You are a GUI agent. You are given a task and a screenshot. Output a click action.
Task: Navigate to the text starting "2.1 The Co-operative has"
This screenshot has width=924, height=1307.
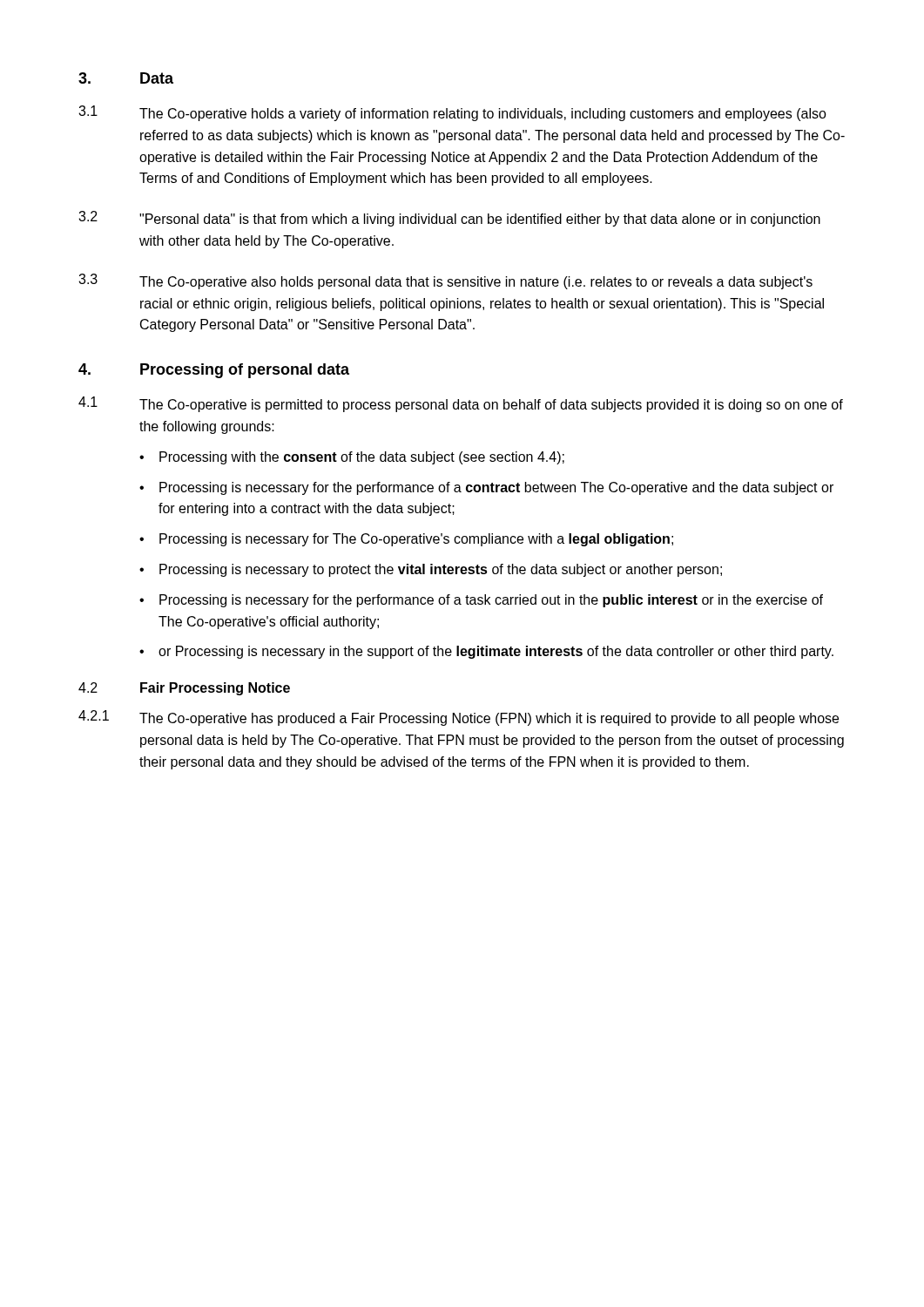pyautogui.click(x=462, y=741)
